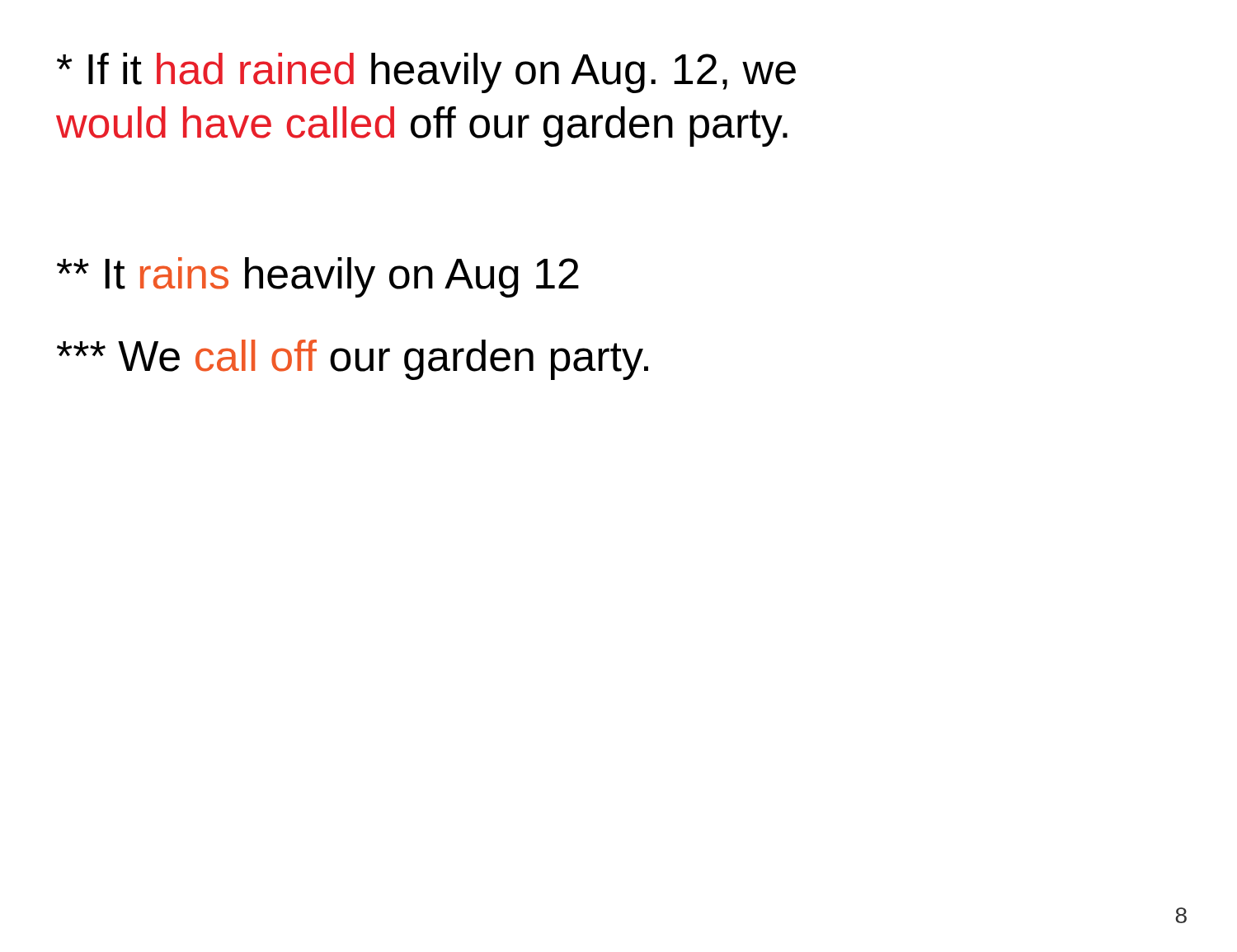The width and height of the screenshot is (1237, 952).
Task: Click on the list item that says "If it had rained heavily on Aug. 12,"
Action: pos(427,96)
